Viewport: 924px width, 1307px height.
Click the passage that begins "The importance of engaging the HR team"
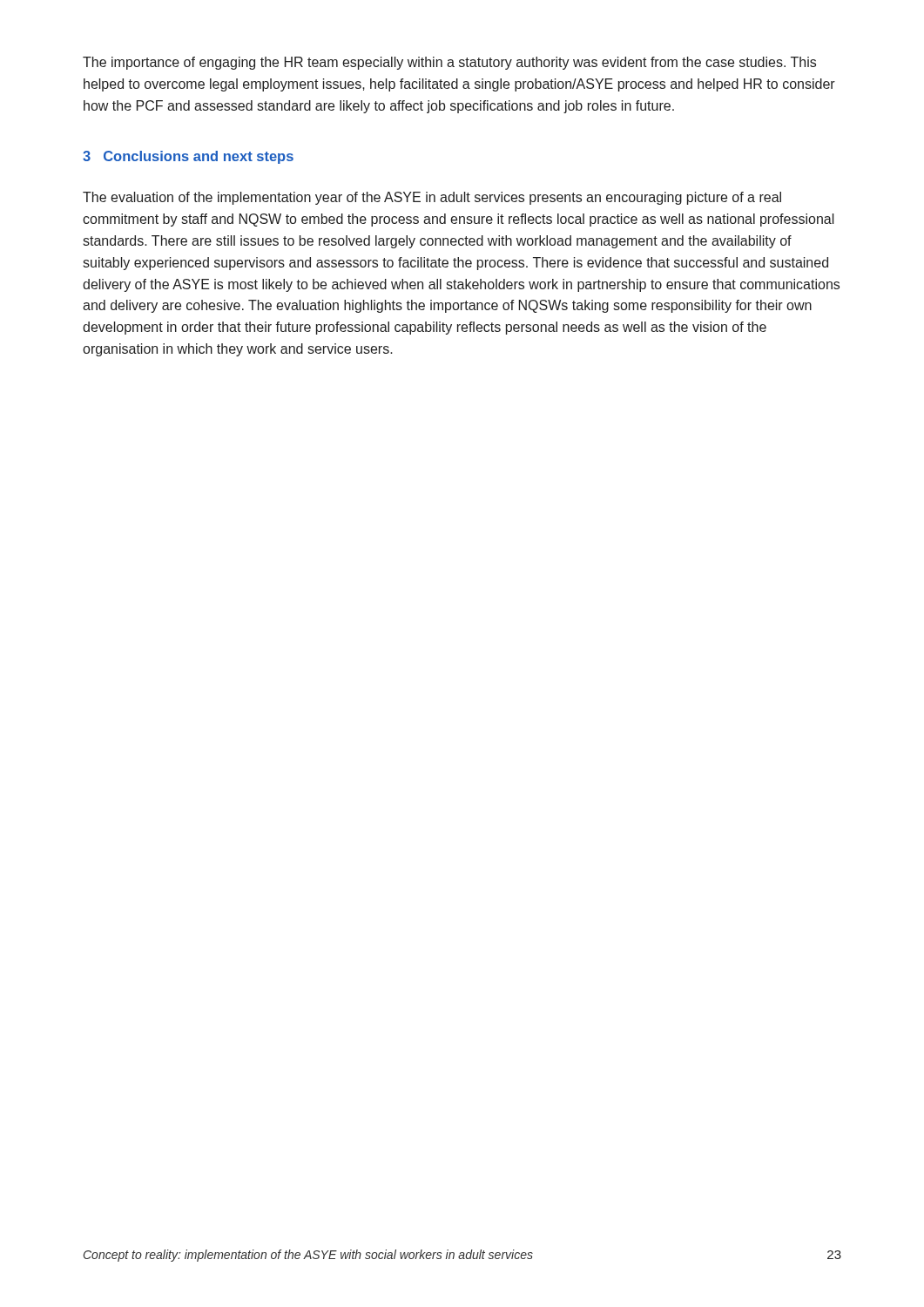(x=459, y=84)
